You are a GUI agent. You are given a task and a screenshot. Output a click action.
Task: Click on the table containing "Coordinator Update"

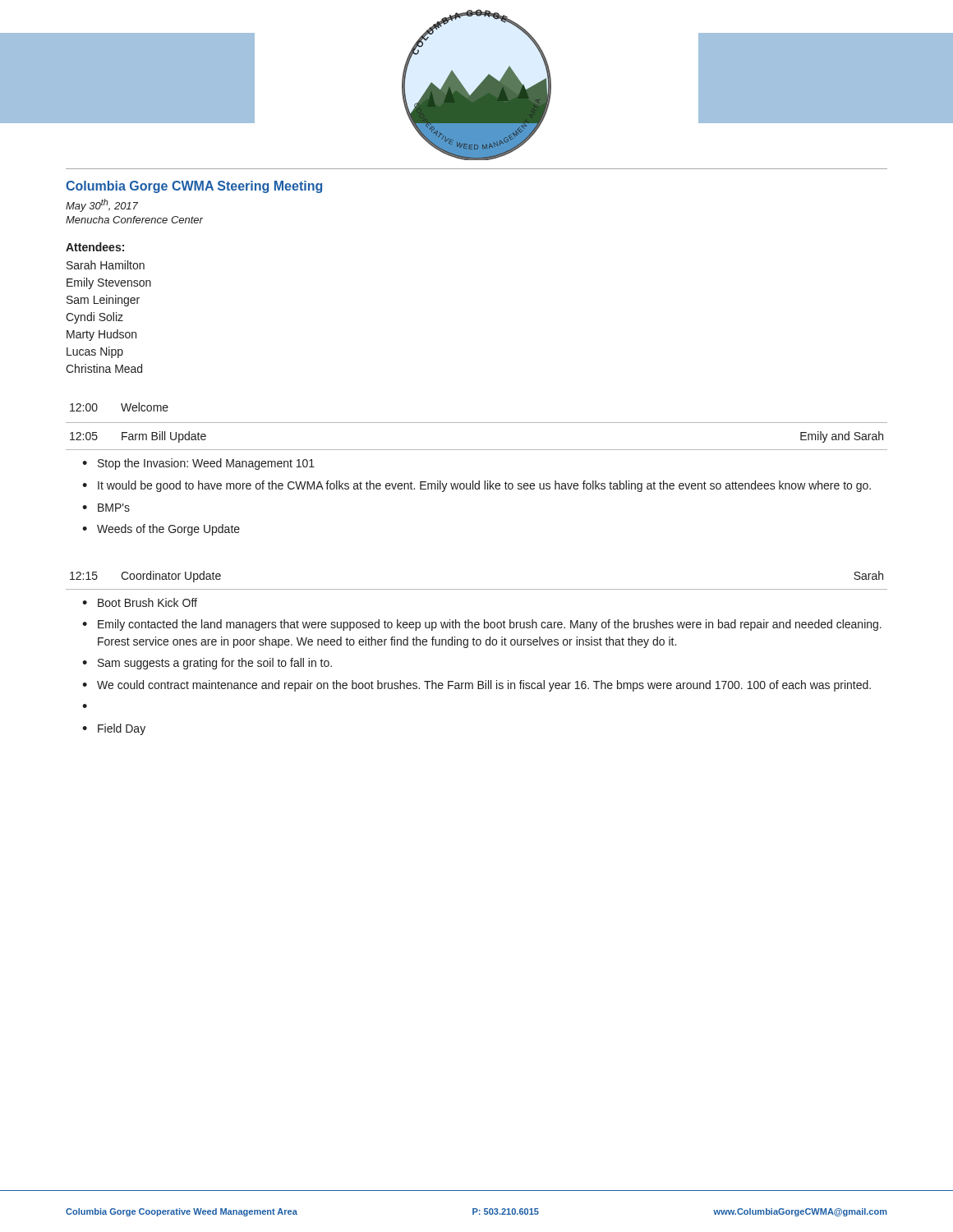(476, 576)
